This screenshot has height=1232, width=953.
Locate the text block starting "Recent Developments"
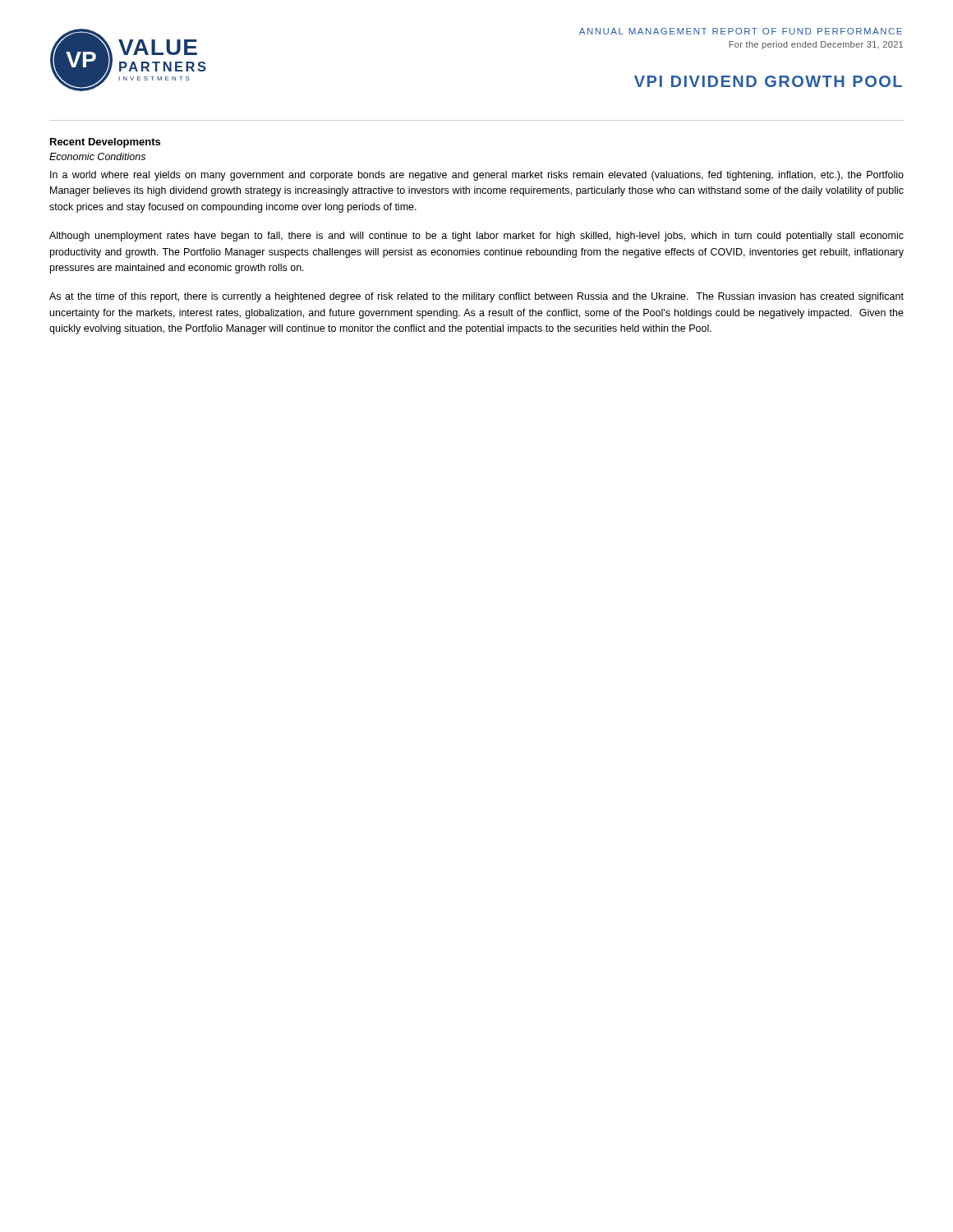(x=105, y=142)
